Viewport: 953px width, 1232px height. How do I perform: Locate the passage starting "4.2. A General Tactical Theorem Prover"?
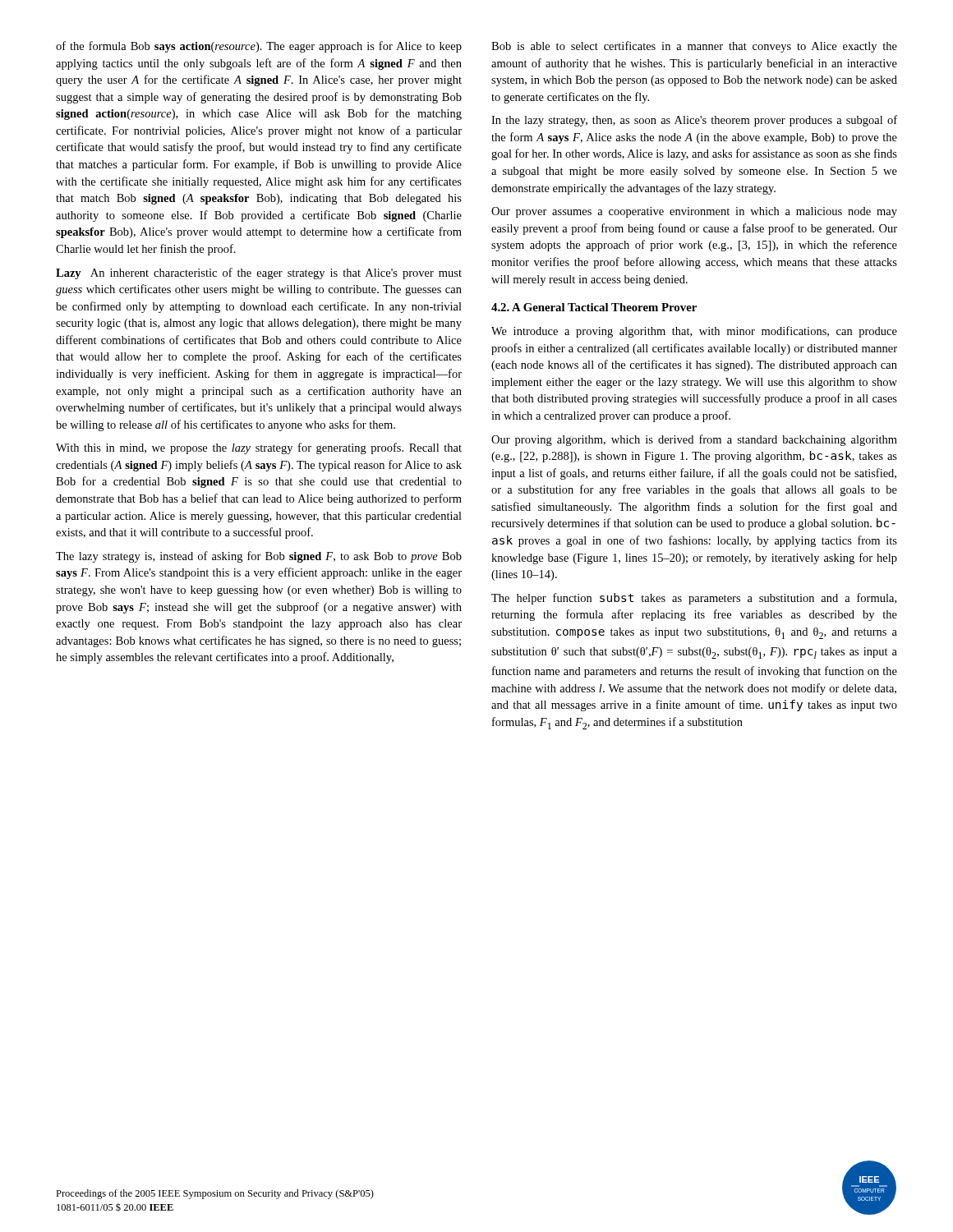694,308
